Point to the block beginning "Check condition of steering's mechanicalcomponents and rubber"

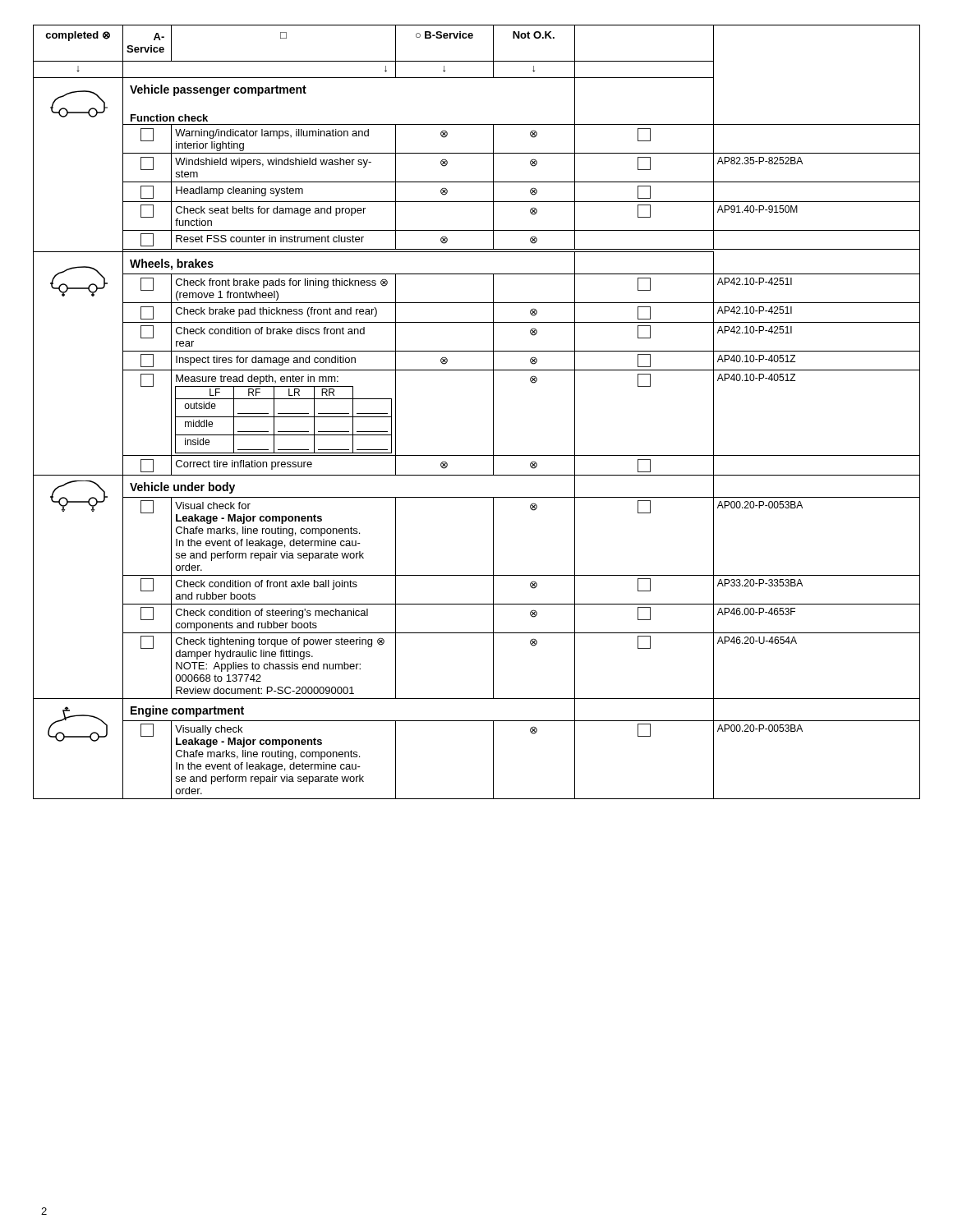click(521, 618)
